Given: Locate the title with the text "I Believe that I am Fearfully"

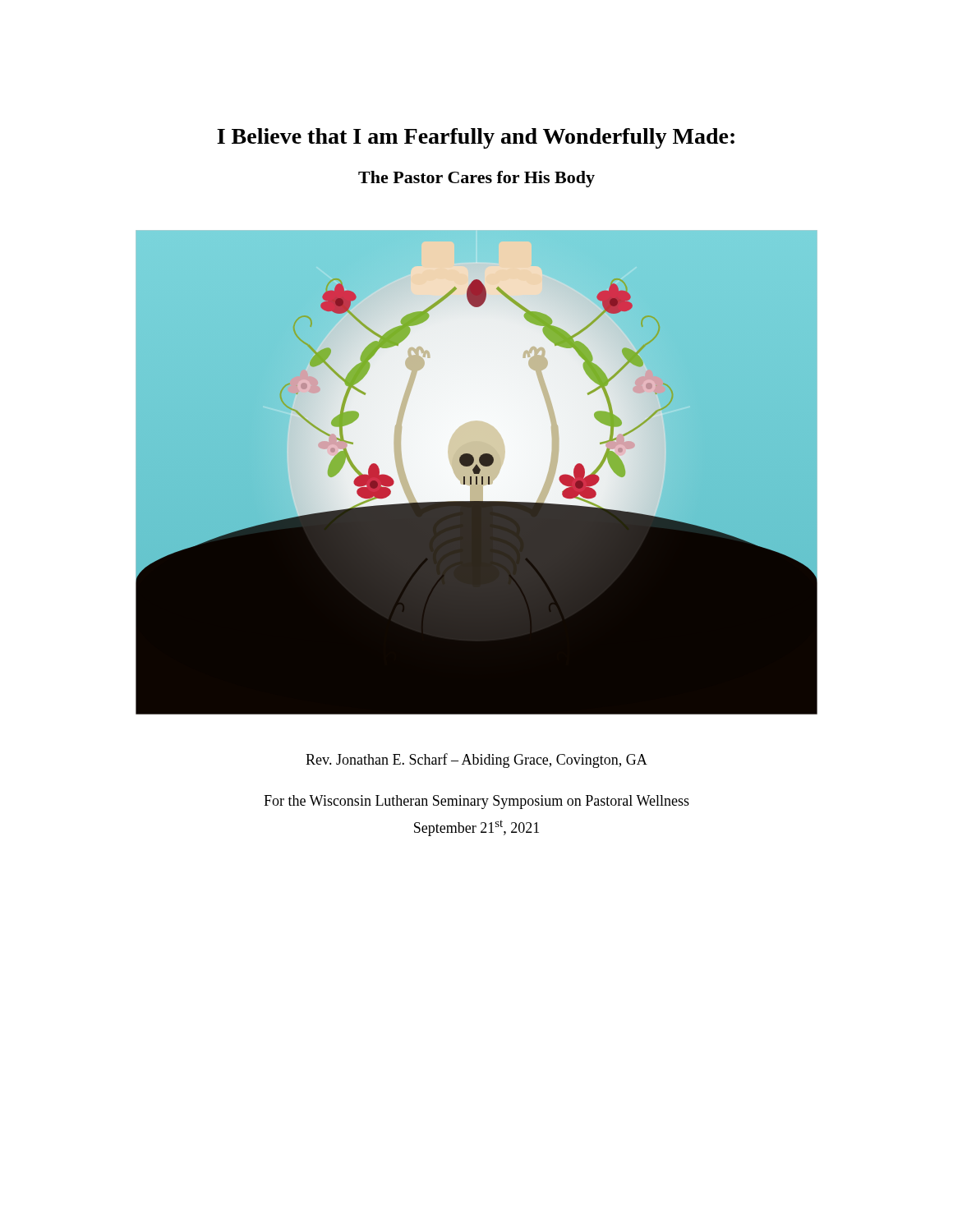Looking at the screenshot, I should pyautogui.click(x=476, y=156).
